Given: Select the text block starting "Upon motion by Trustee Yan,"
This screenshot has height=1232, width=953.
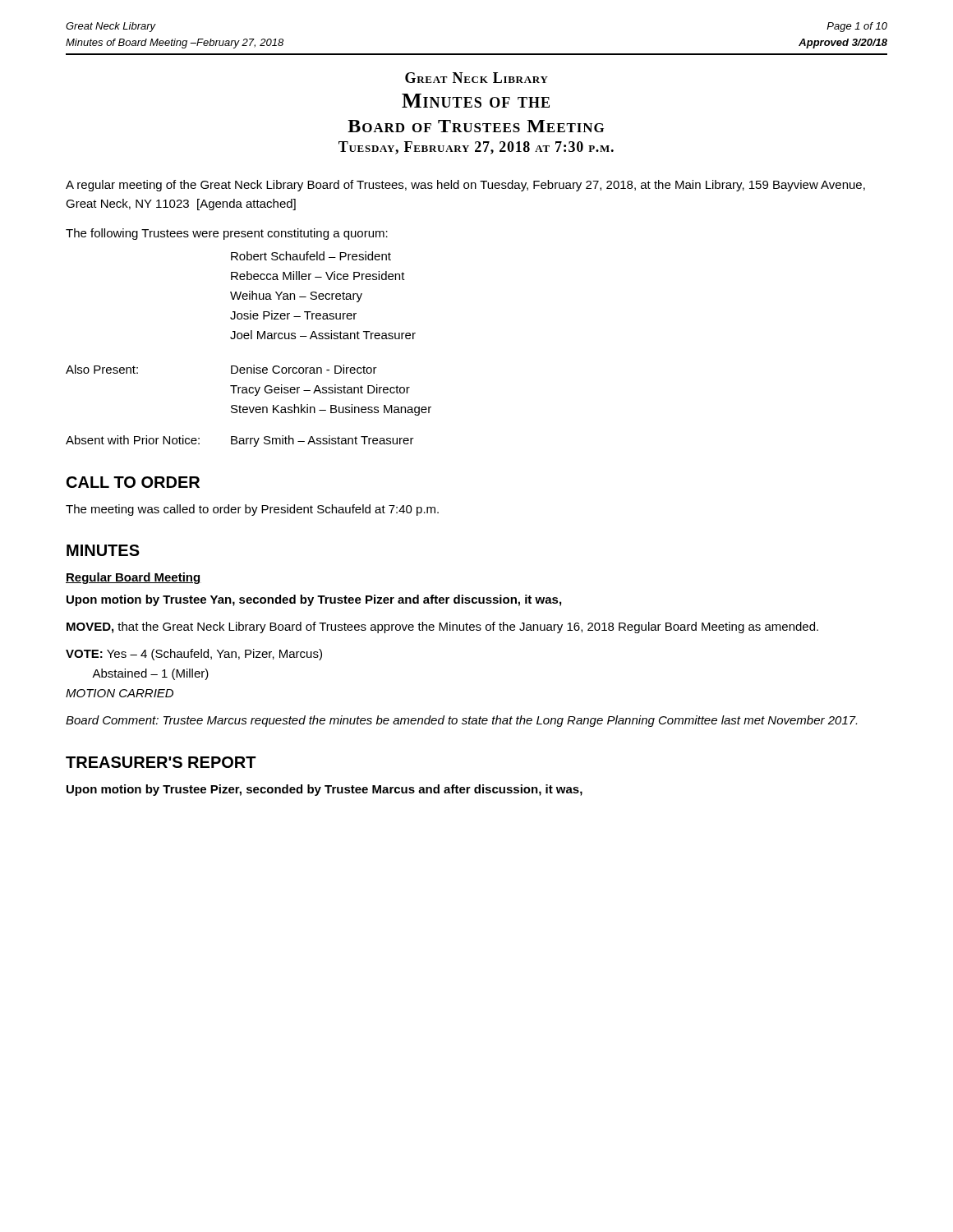Looking at the screenshot, I should click(x=314, y=599).
